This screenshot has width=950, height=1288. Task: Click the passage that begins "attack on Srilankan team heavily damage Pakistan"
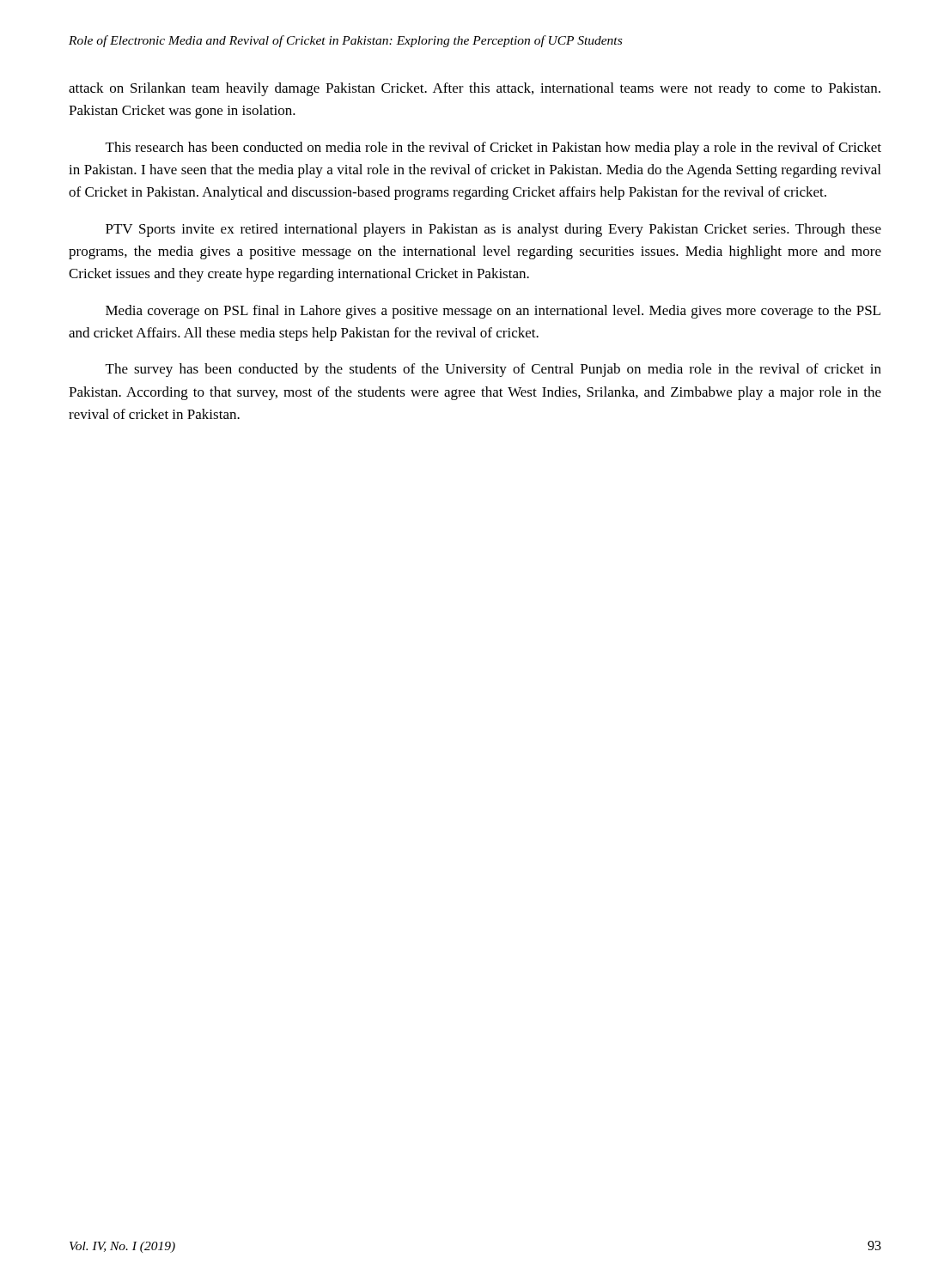coord(475,100)
